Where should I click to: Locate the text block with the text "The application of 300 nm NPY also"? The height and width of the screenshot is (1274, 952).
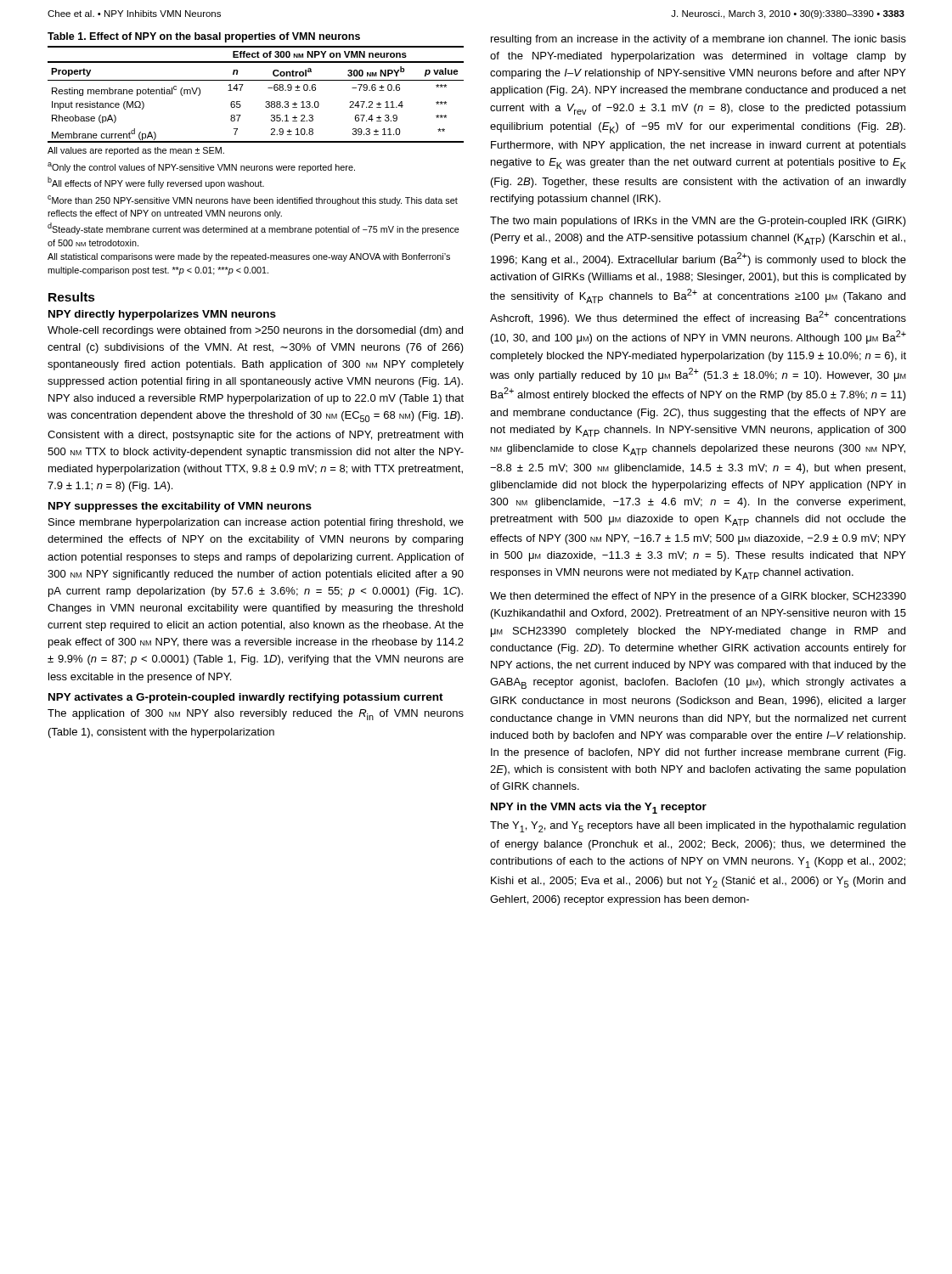tap(256, 722)
